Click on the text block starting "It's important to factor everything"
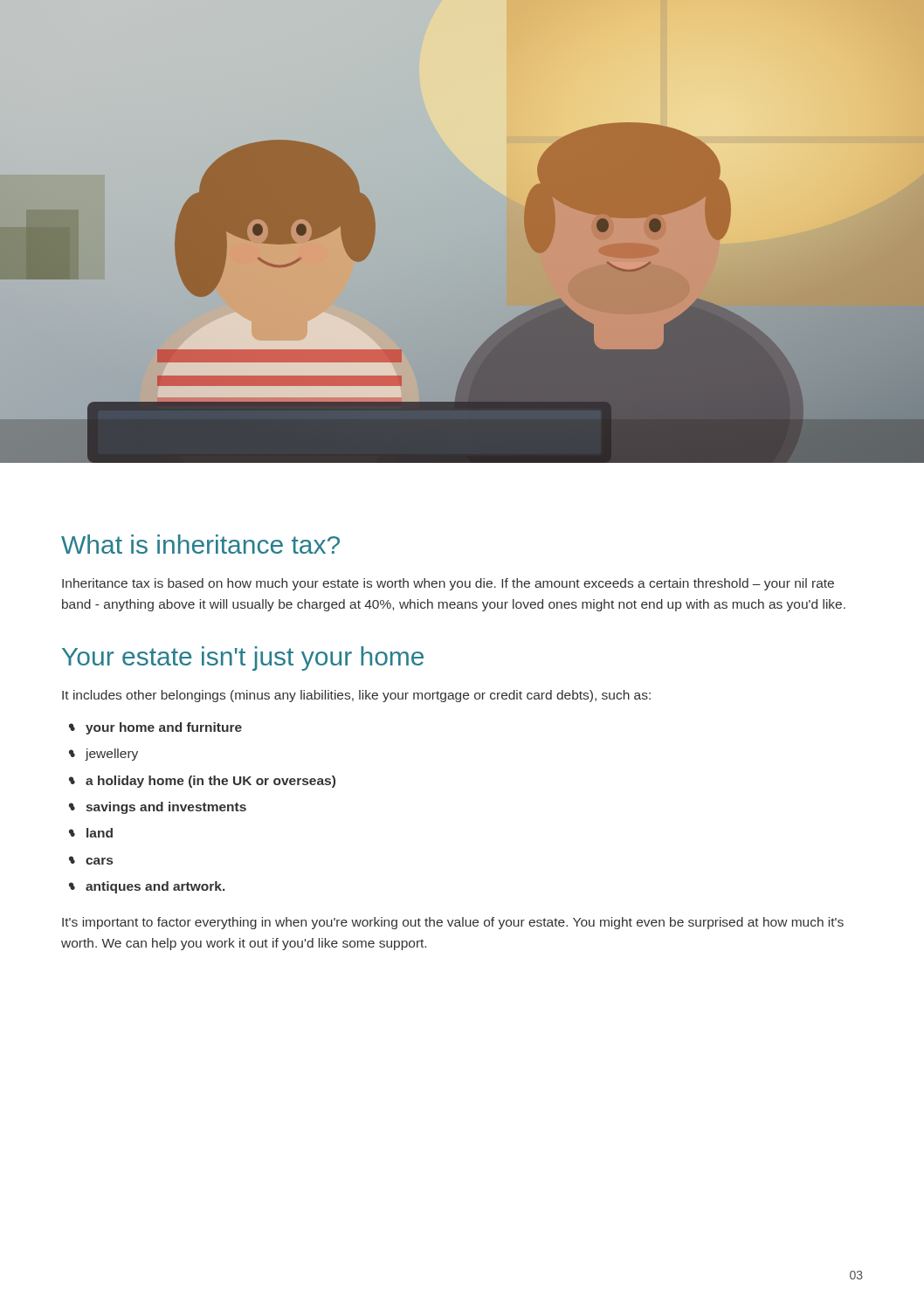Screen dimensions: 1310x924 462,933
